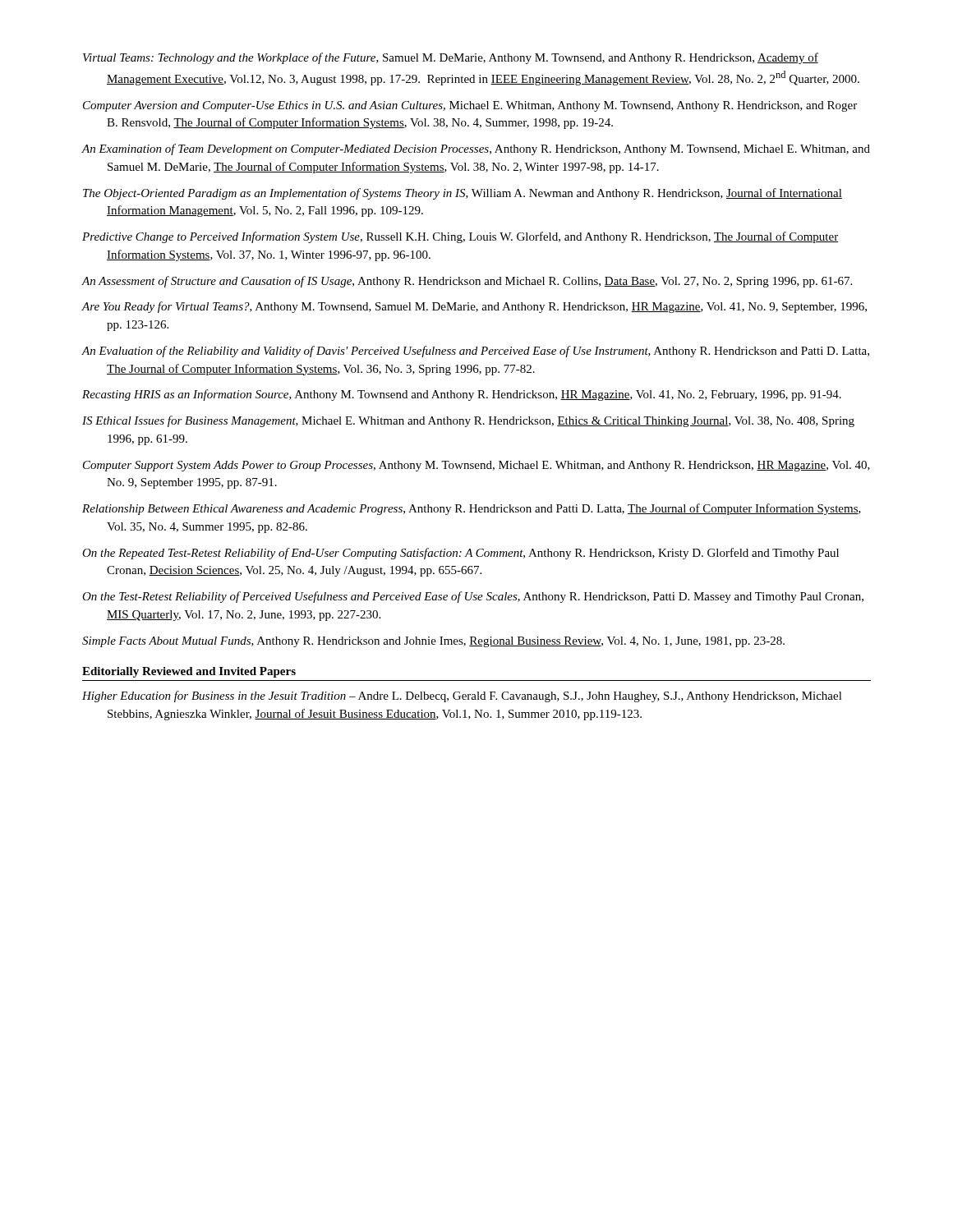Find the block on this page that starts "An Assessment of"
Viewport: 953px width, 1232px height.
(x=468, y=280)
